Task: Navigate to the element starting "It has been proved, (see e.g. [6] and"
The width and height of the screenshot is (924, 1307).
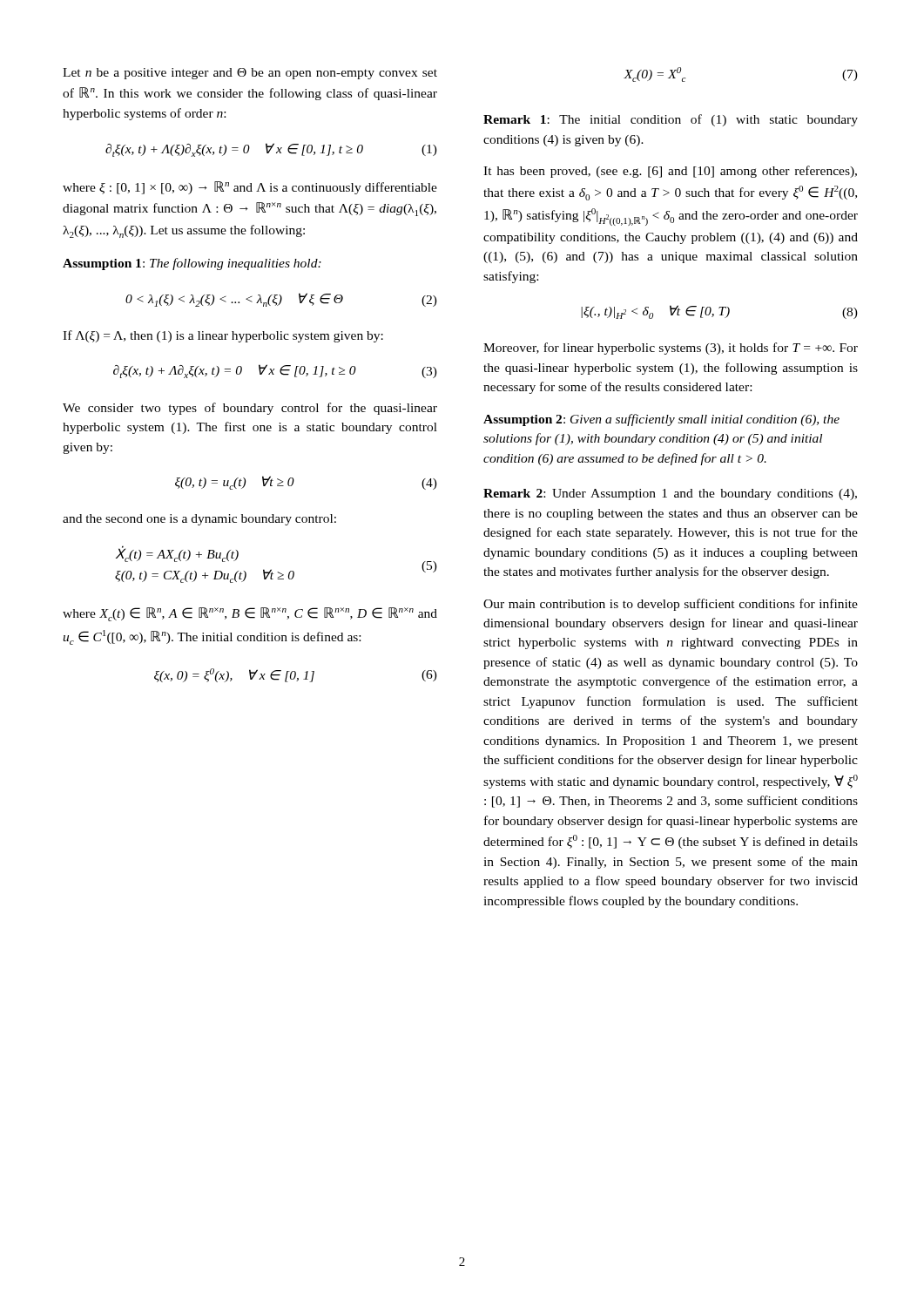Action: pyautogui.click(x=671, y=223)
